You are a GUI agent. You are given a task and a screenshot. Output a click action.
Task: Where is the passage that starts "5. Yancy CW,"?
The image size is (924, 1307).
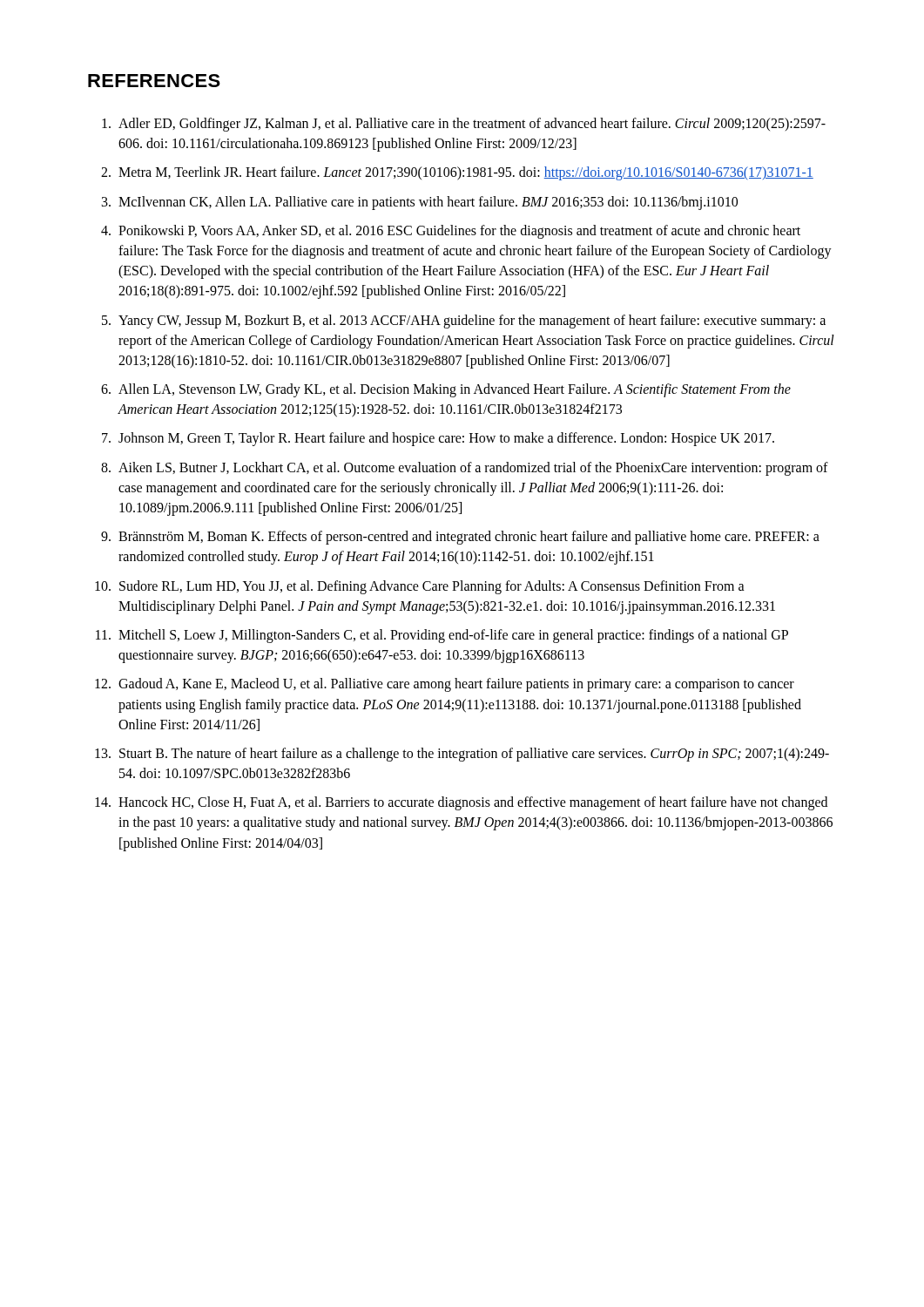point(462,340)
